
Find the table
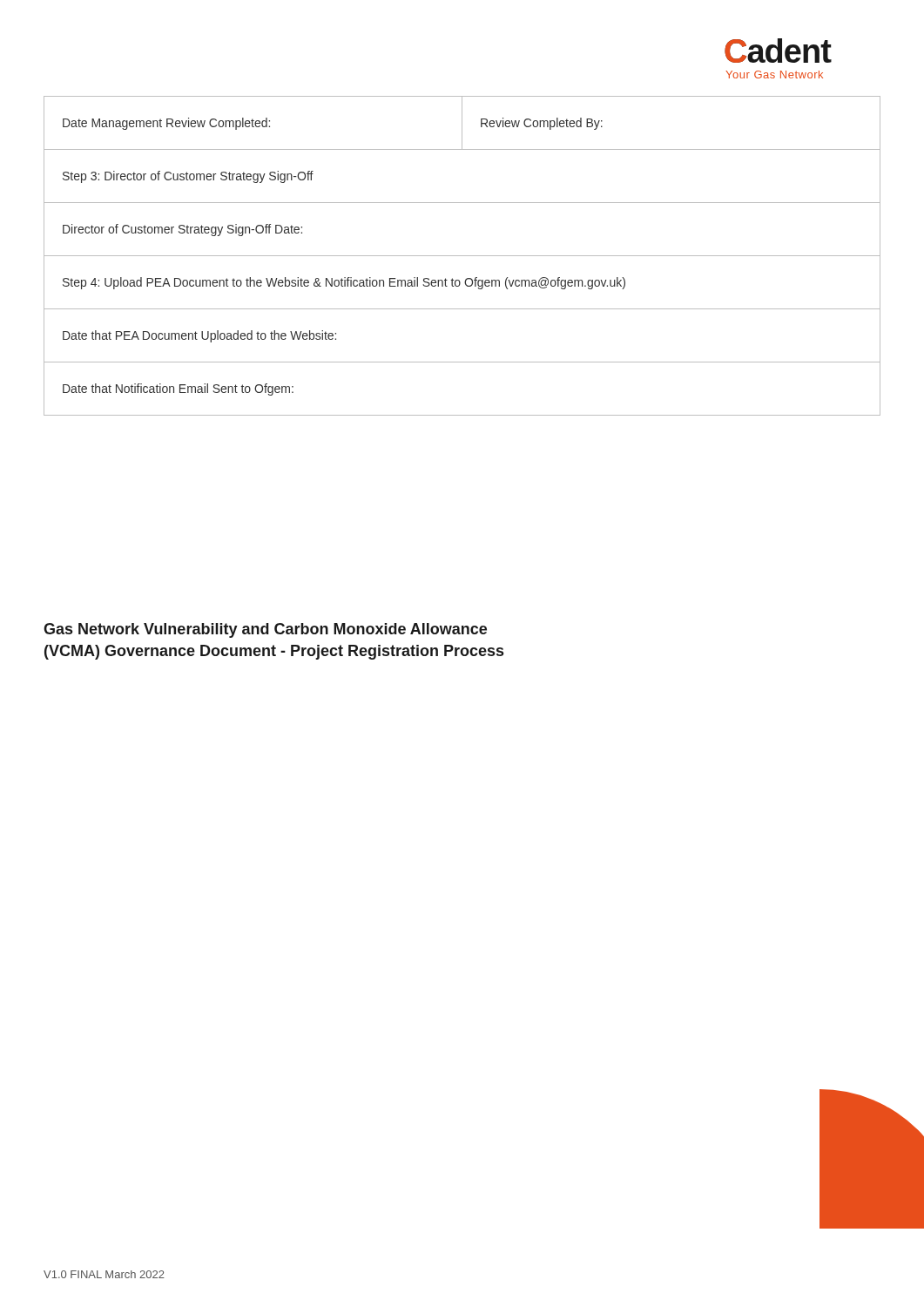(x=462, y=256)
